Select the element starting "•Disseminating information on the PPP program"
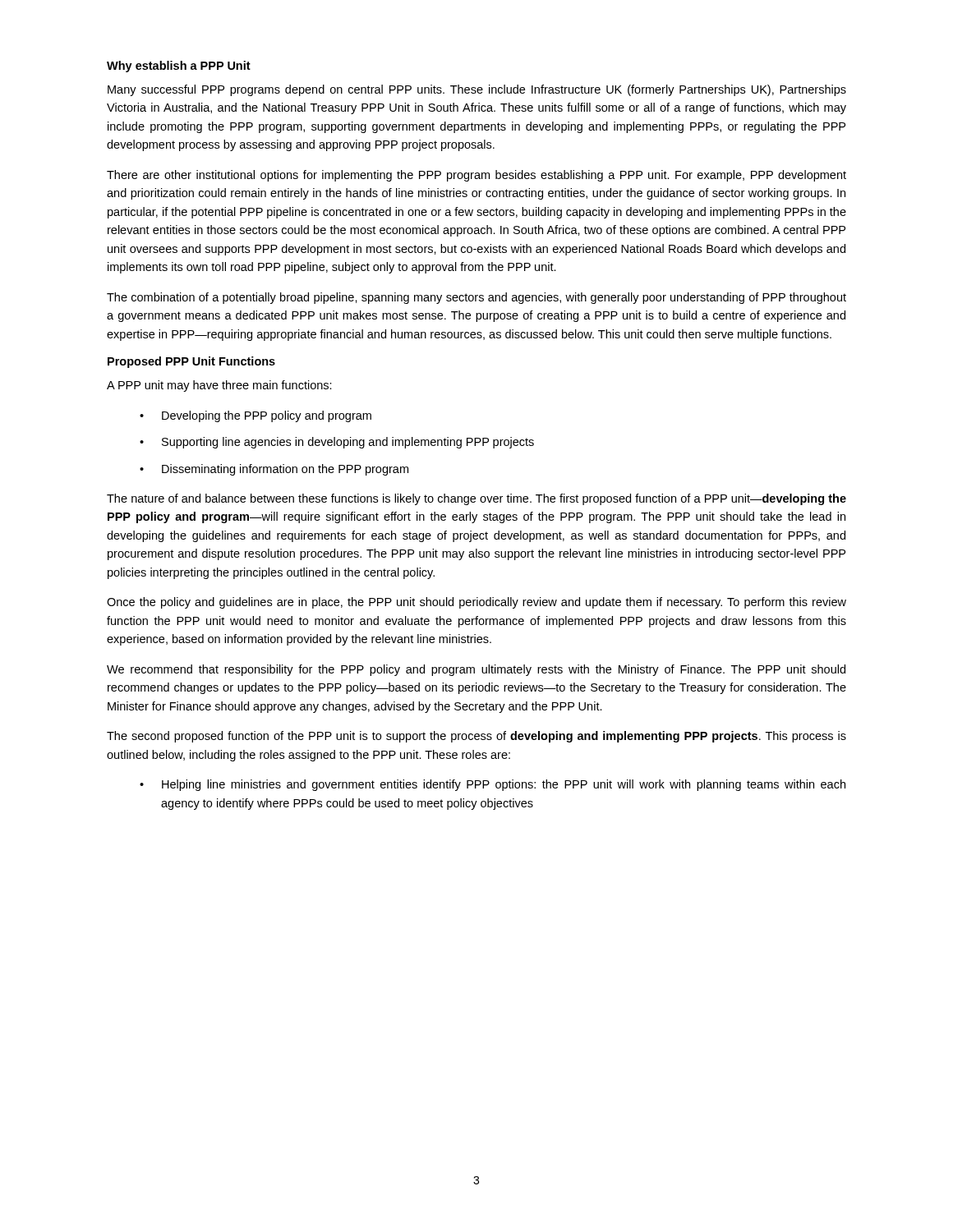 tap(274, 469)
